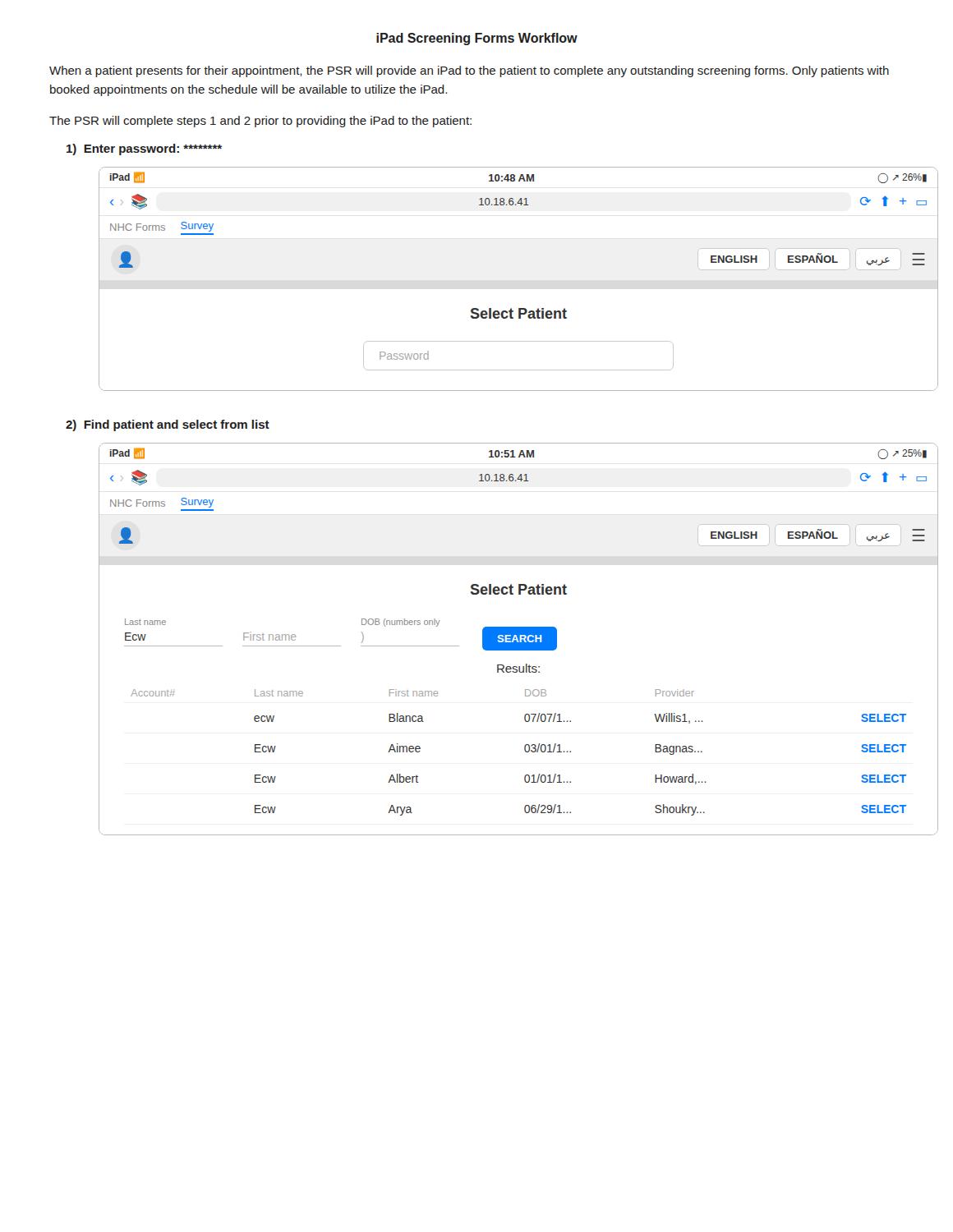Navigate to the element starting "2) Find patient and select from"
This screenshot has height=1232, width=953.
167,424
